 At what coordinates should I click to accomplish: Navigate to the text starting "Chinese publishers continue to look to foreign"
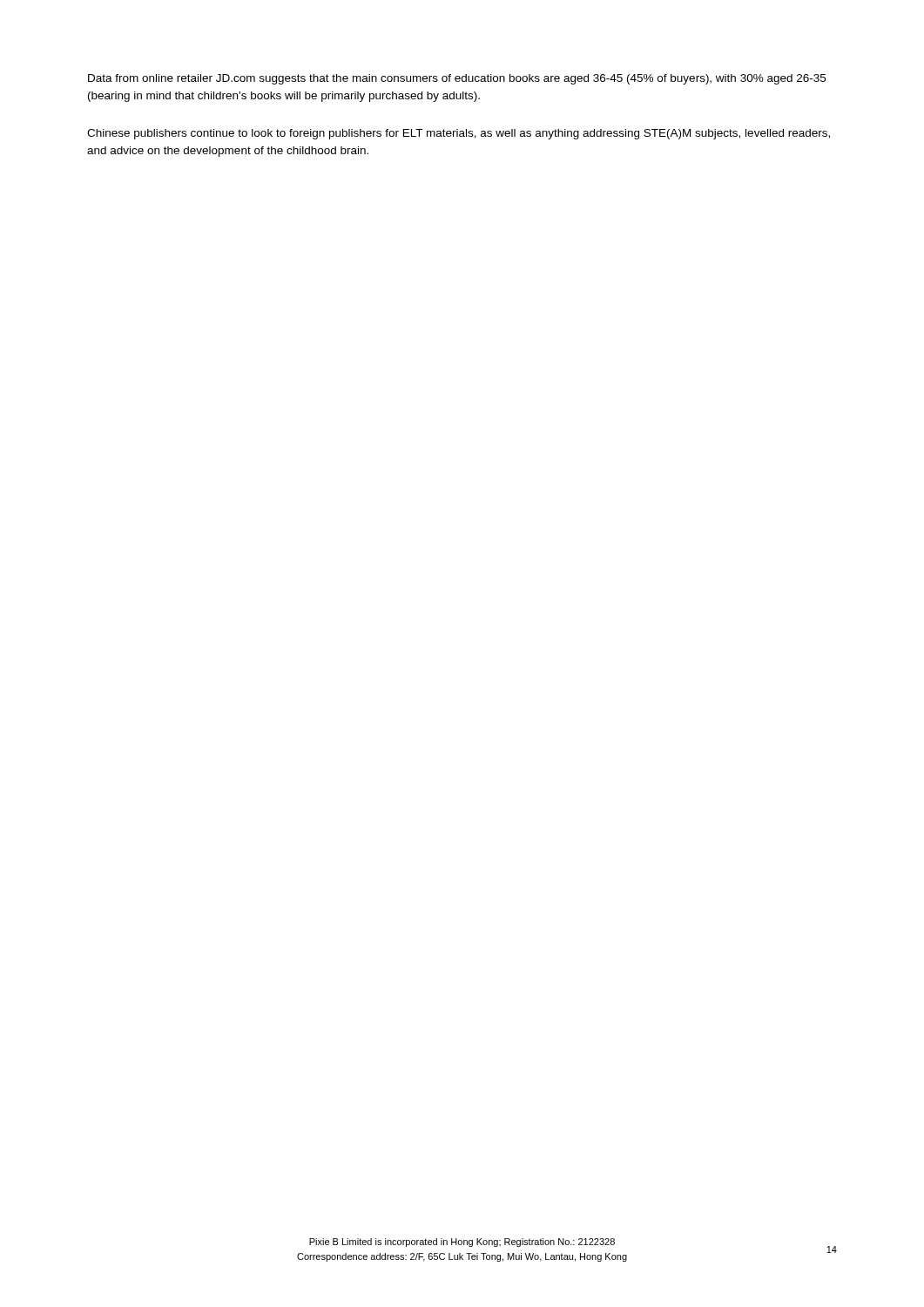459,141
